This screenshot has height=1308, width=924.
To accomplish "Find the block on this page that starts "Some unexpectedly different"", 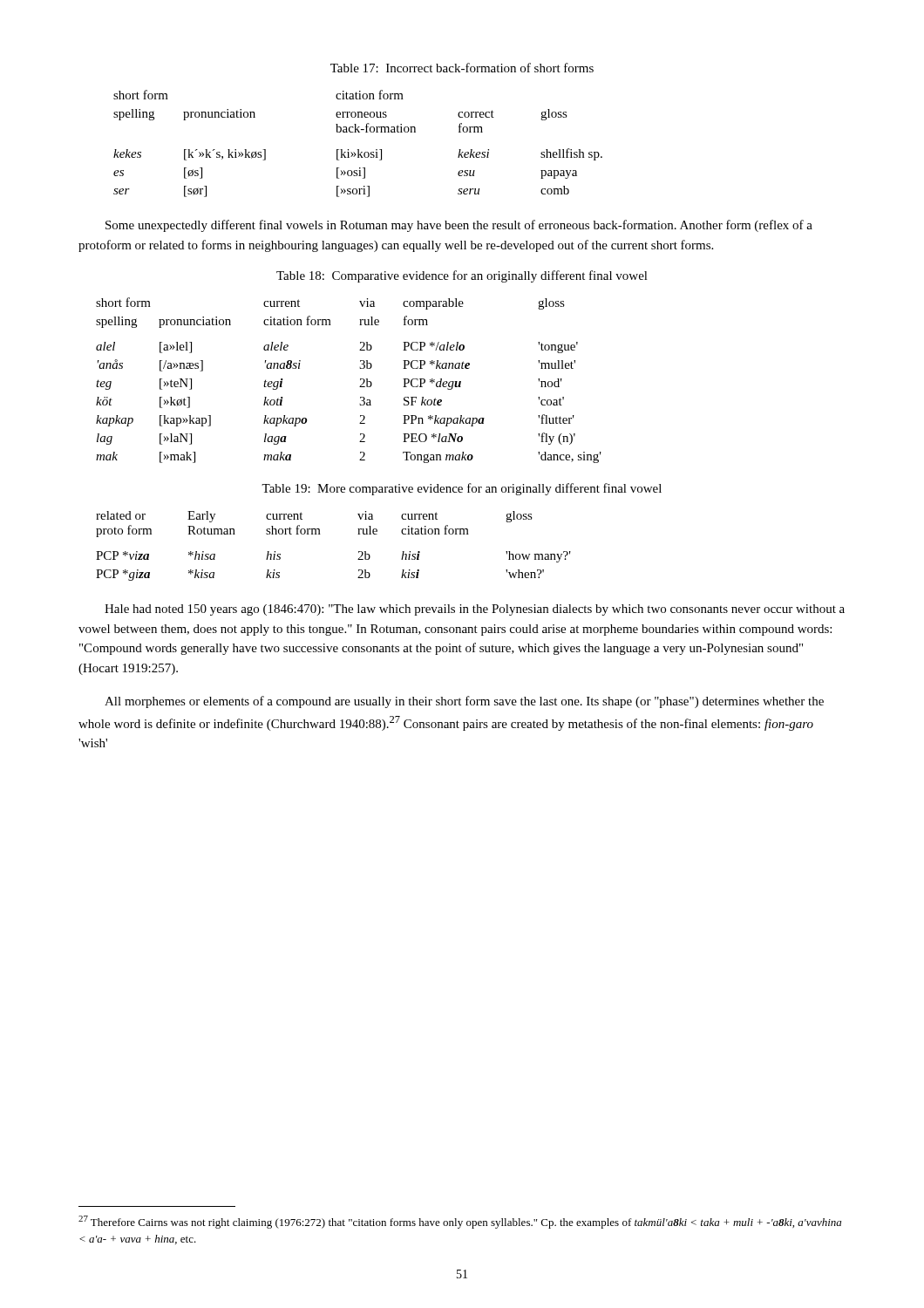I will point(445,235).
